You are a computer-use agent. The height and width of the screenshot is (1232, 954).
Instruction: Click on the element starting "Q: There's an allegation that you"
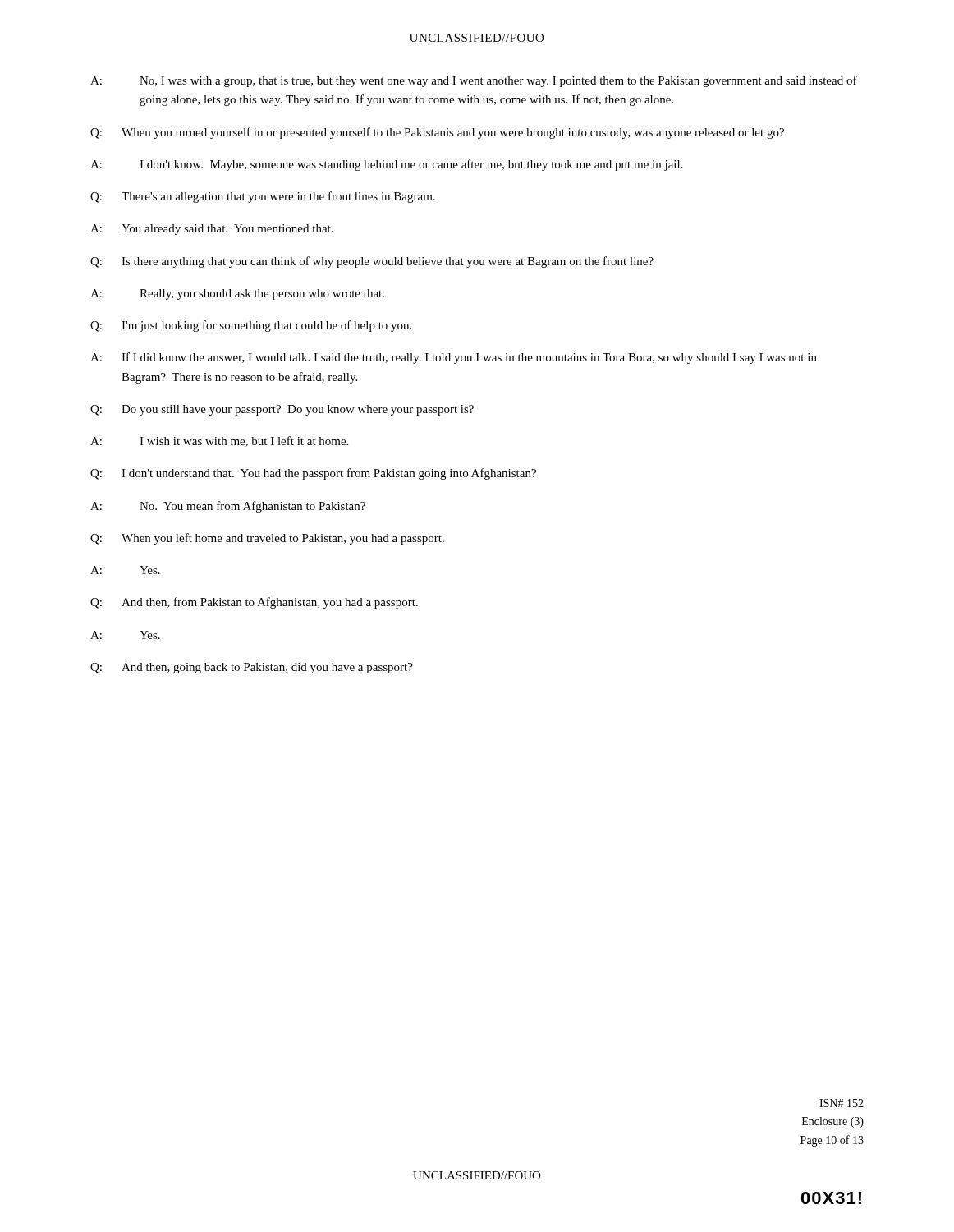coord(263,197)
